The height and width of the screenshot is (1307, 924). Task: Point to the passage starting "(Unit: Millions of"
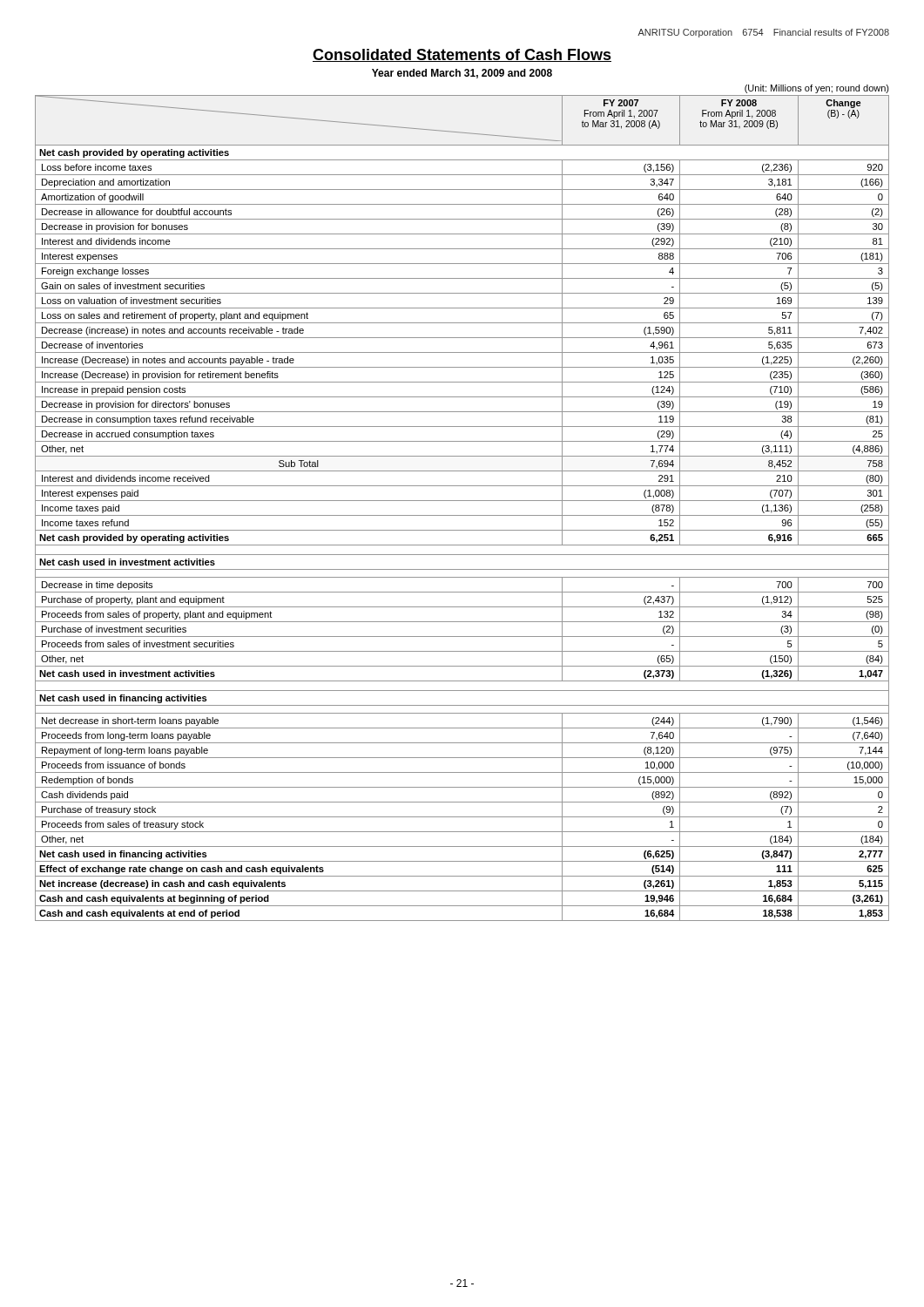(x=817, y=88)
